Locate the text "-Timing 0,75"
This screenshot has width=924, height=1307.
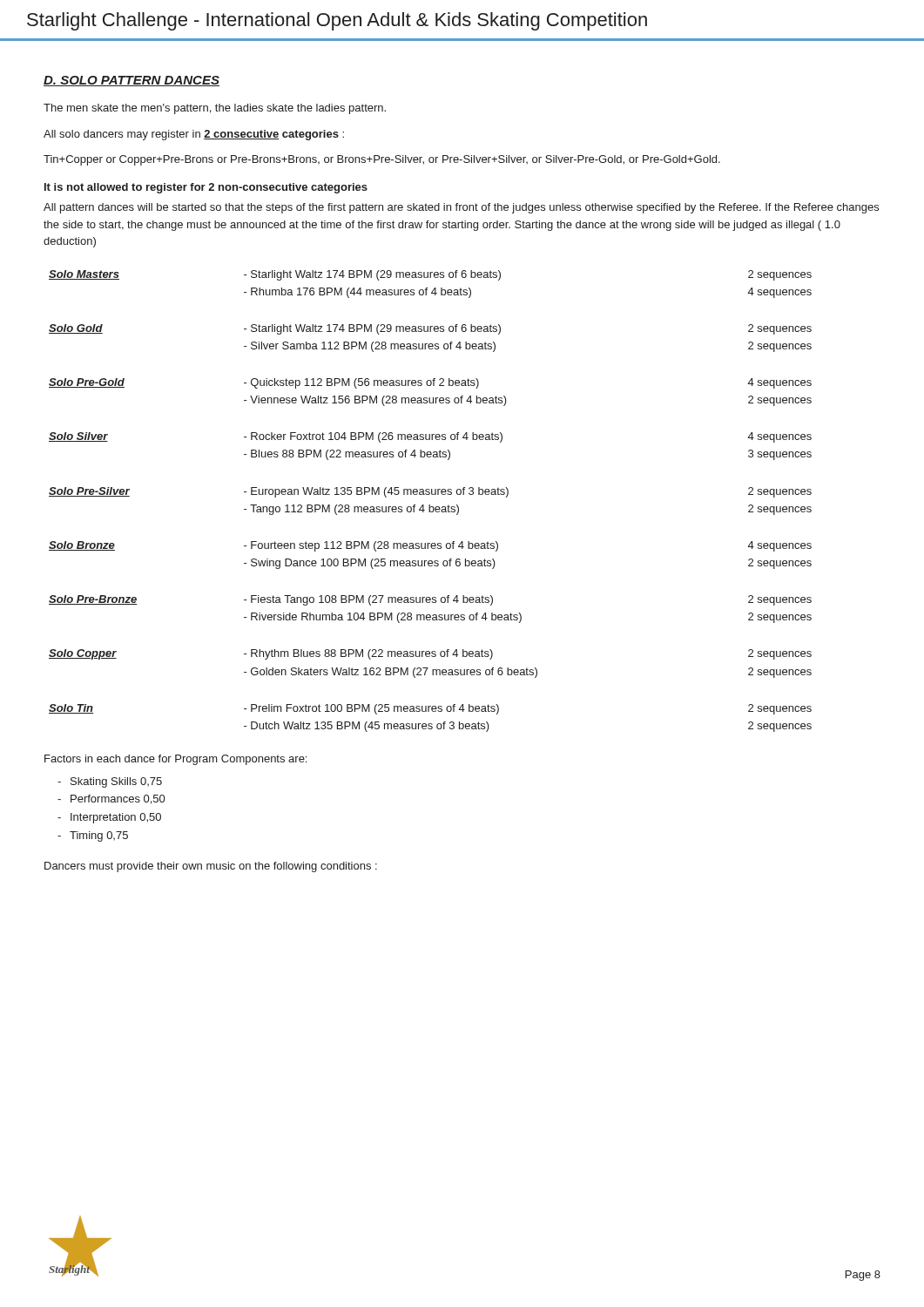tap(93, 836)
